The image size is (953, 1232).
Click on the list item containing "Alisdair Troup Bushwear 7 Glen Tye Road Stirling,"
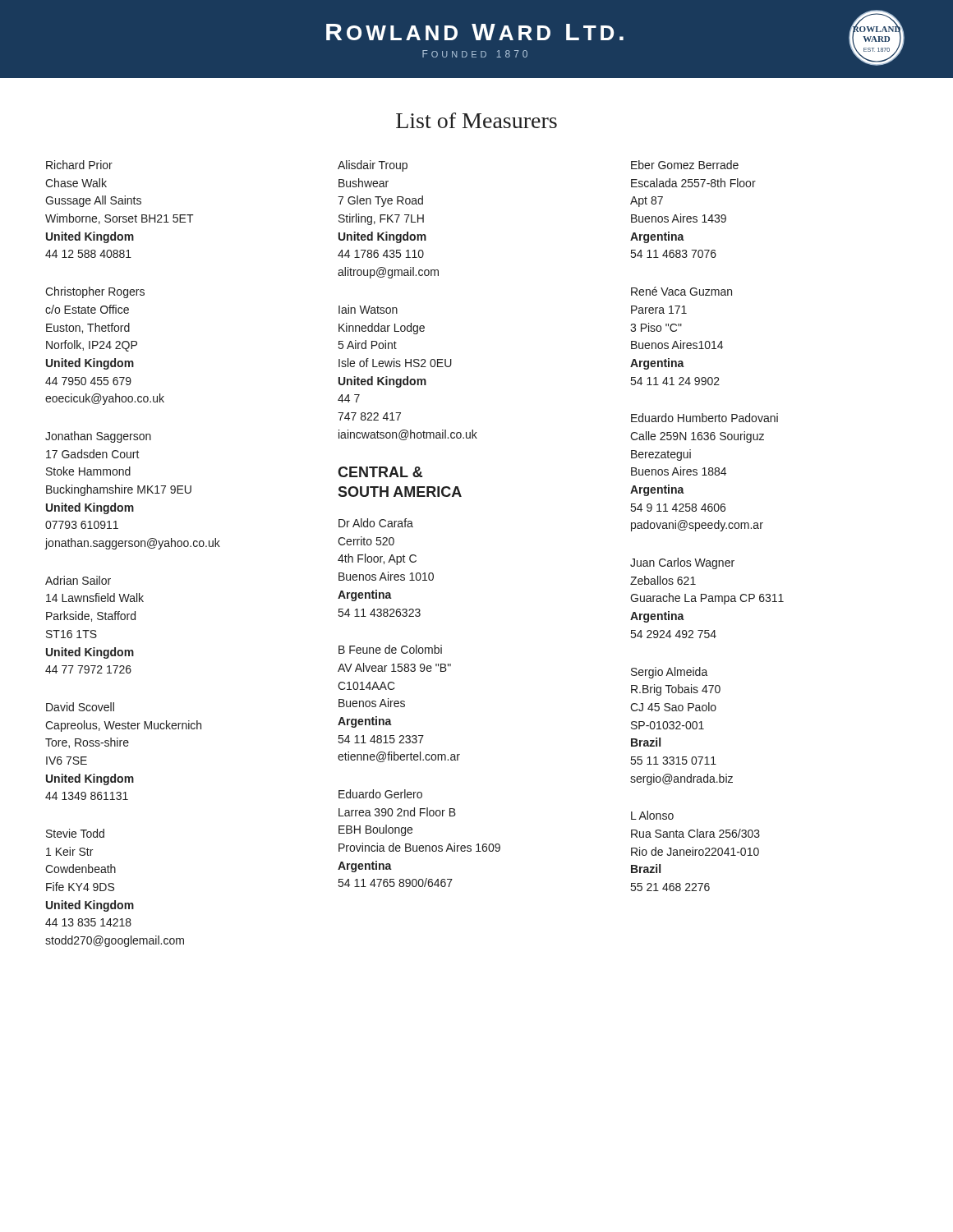(389, 219)
